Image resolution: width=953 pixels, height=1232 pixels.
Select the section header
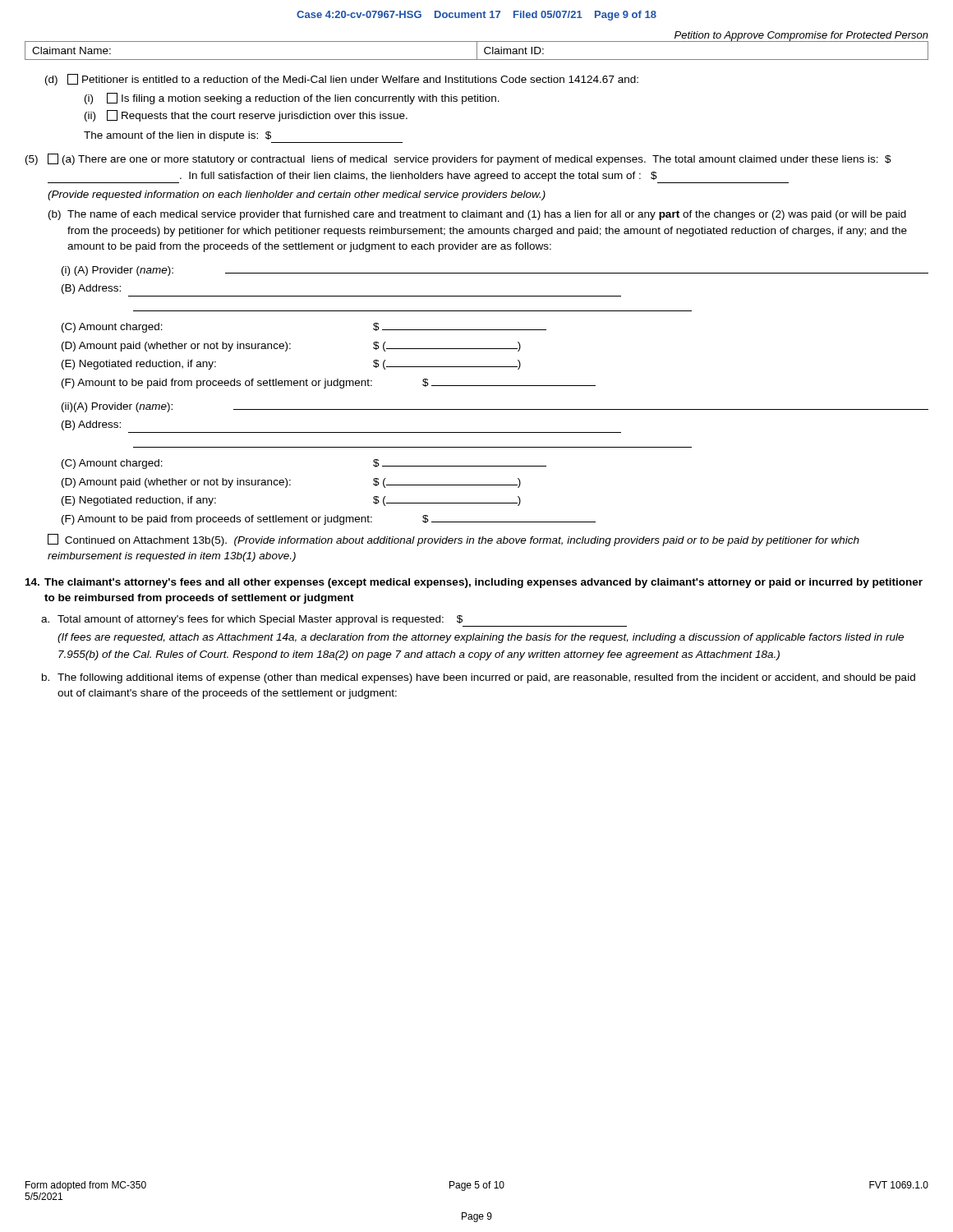(476, 590)
